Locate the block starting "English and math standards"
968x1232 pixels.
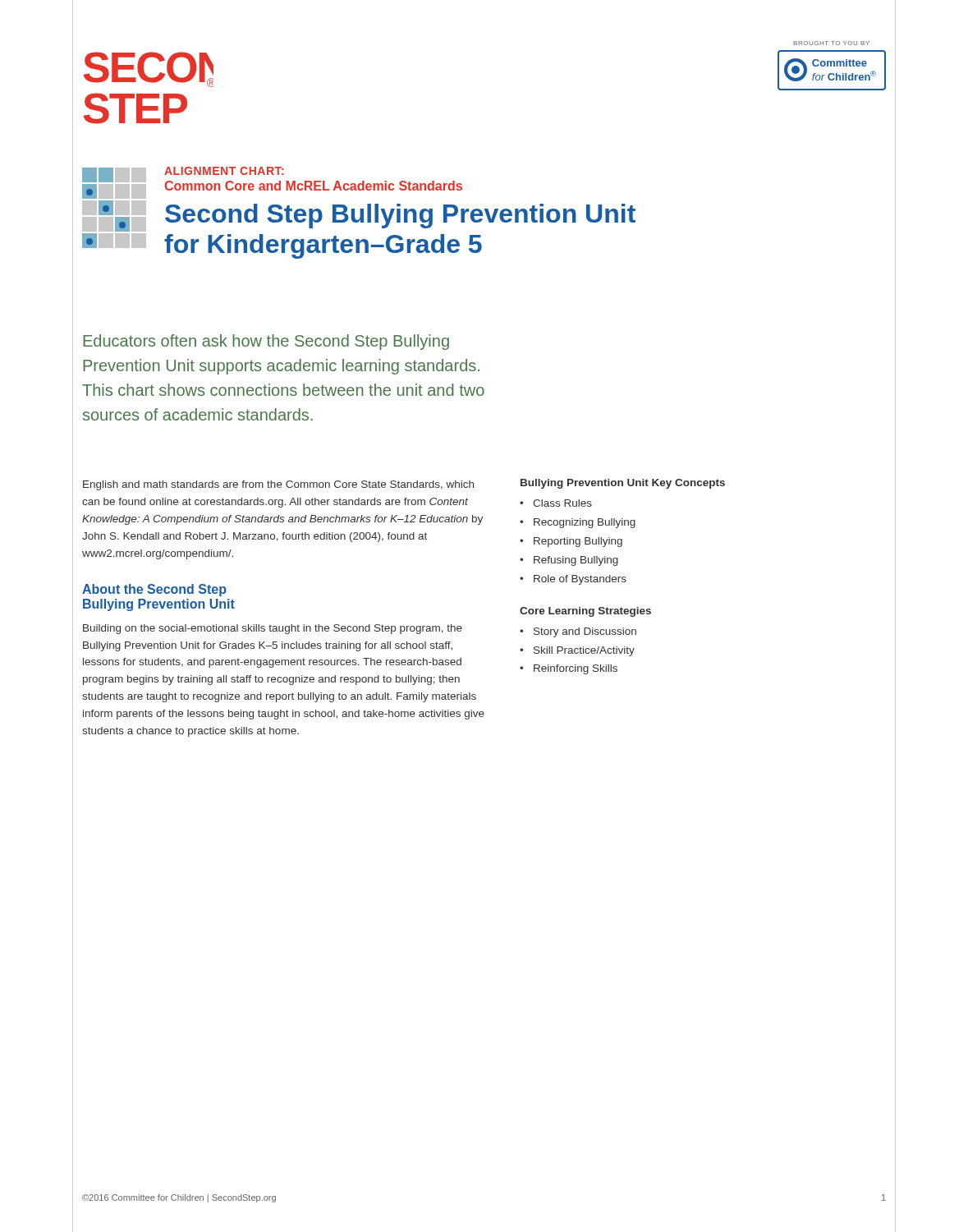point(283,519)
